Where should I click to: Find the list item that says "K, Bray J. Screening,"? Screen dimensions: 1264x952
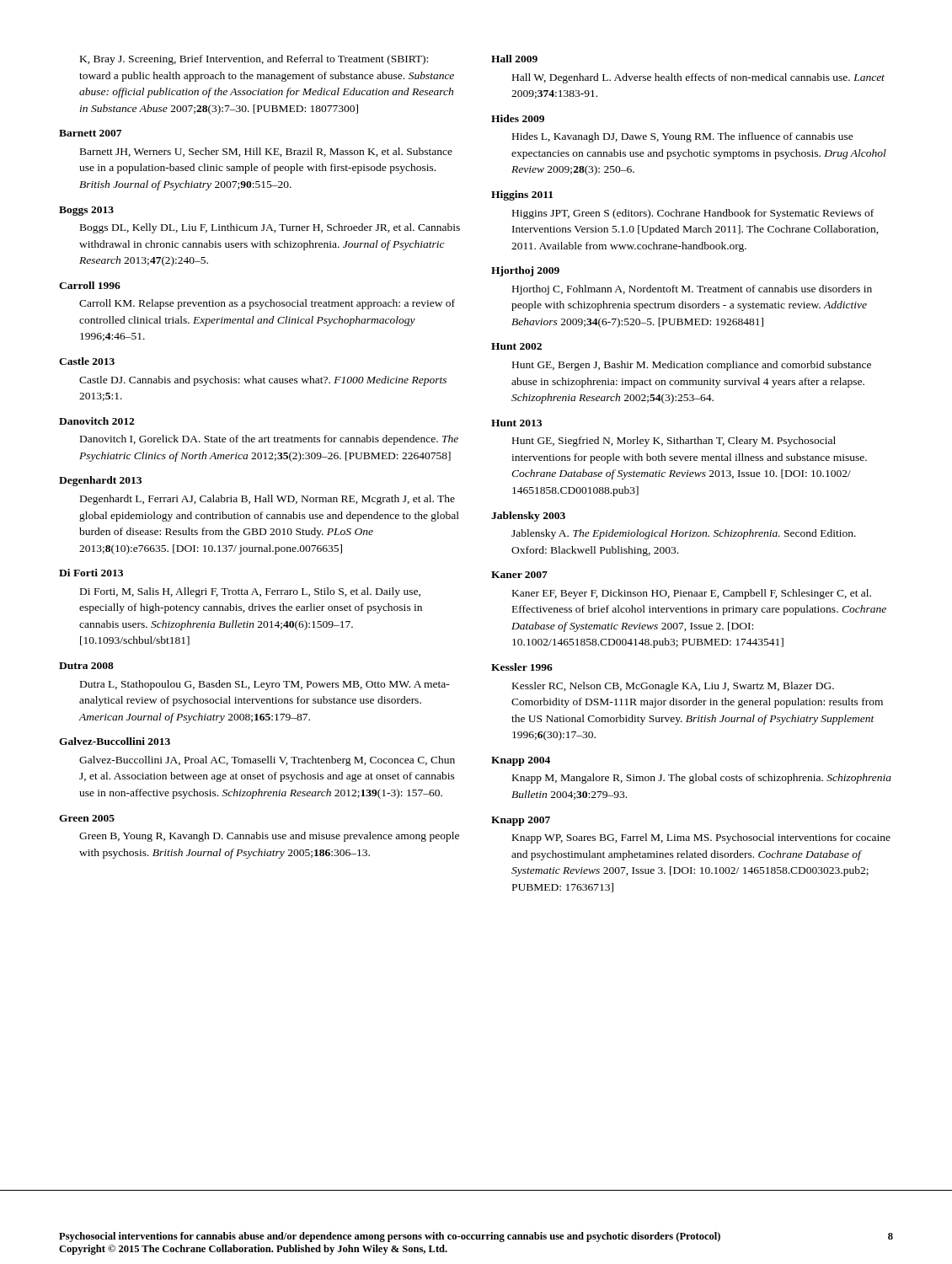coord(260,84)
